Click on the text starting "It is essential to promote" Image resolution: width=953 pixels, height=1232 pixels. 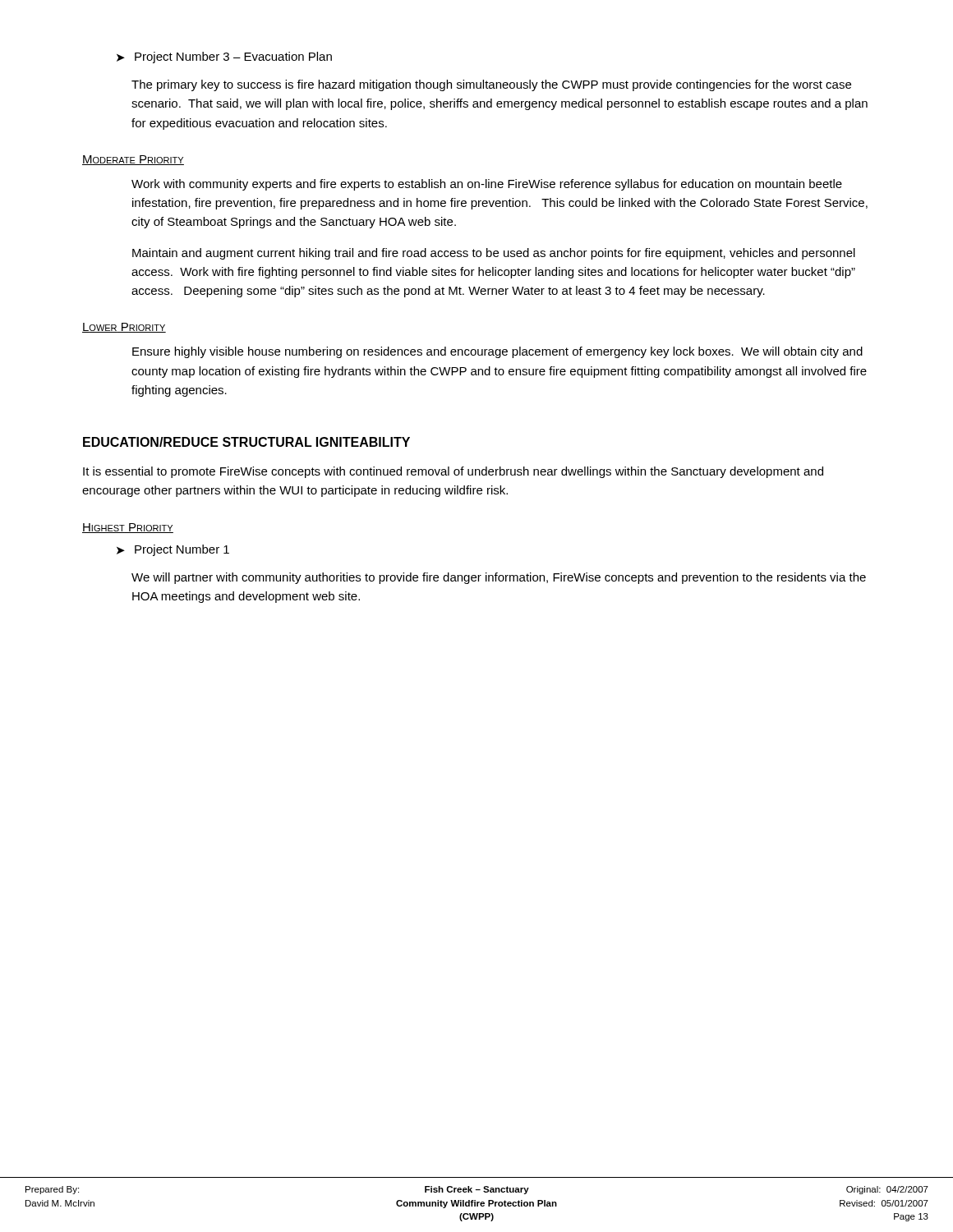click(453, 481)
